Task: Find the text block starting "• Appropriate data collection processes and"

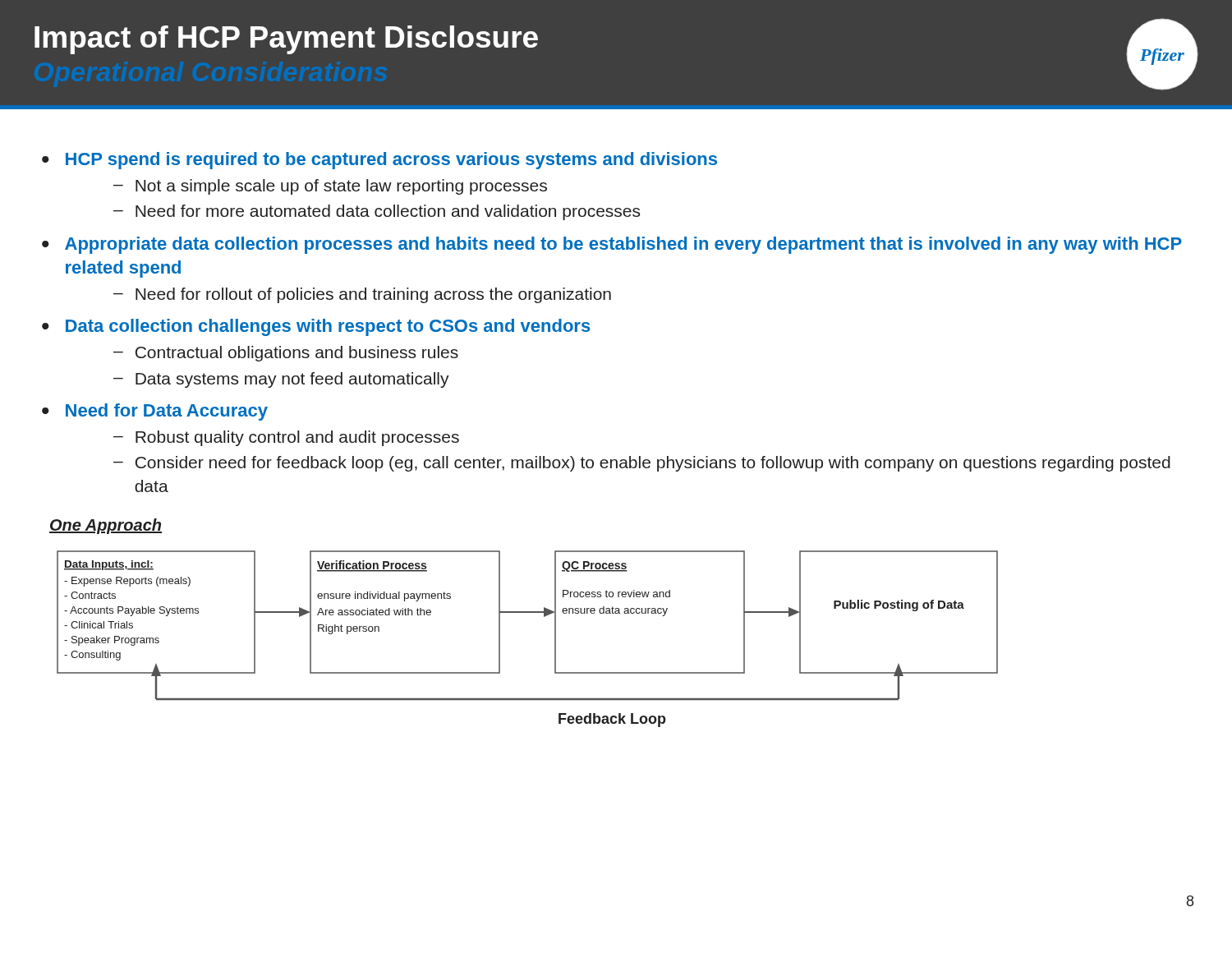Action: (x=612, y=256)
